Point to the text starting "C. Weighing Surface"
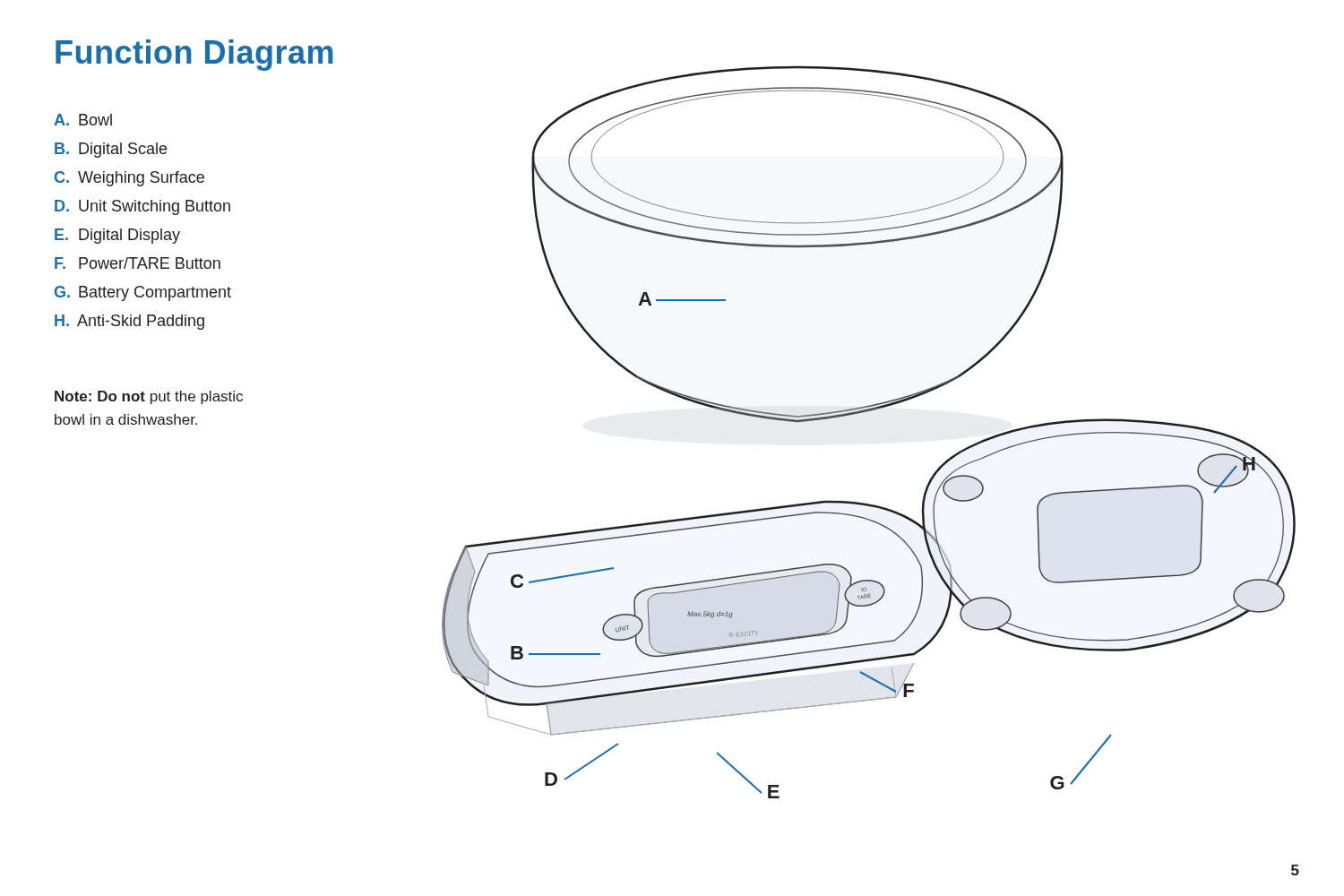 pyautogui.click(x=129, y=177)
